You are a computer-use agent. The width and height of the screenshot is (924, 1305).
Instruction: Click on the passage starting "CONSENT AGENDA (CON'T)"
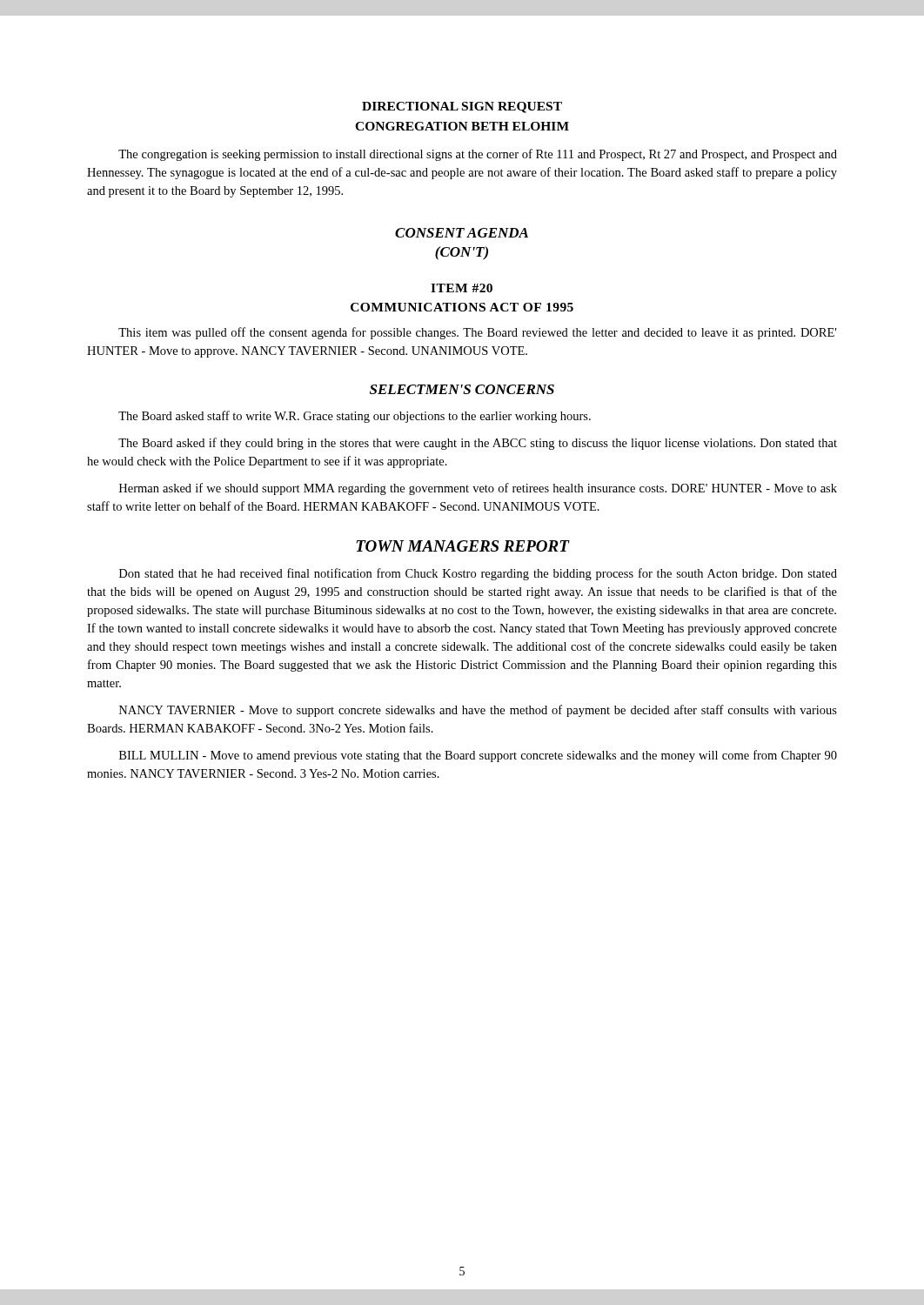[x=462, y=242]
